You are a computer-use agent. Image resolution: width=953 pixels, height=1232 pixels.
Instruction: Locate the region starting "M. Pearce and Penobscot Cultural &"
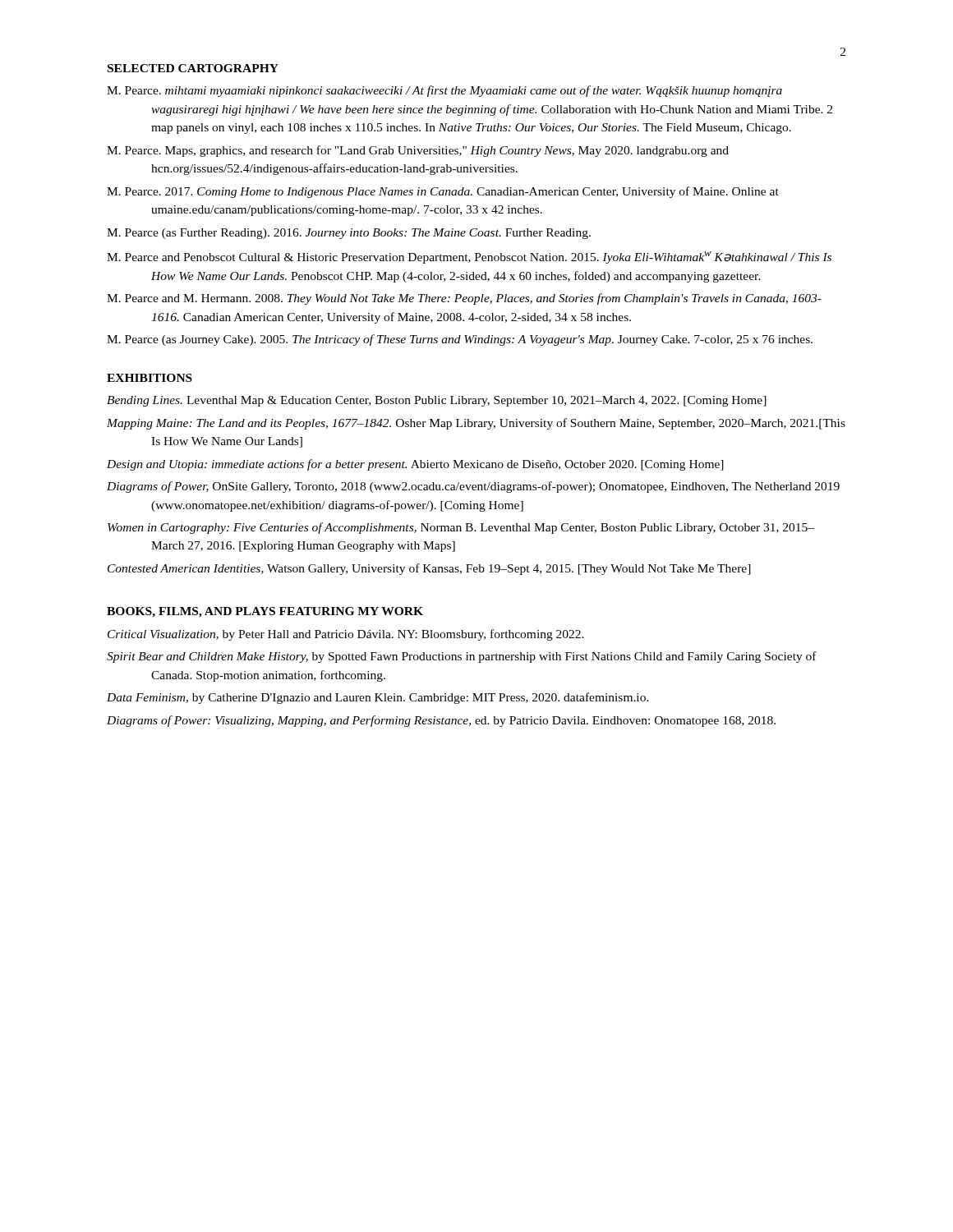click(469, 264)
